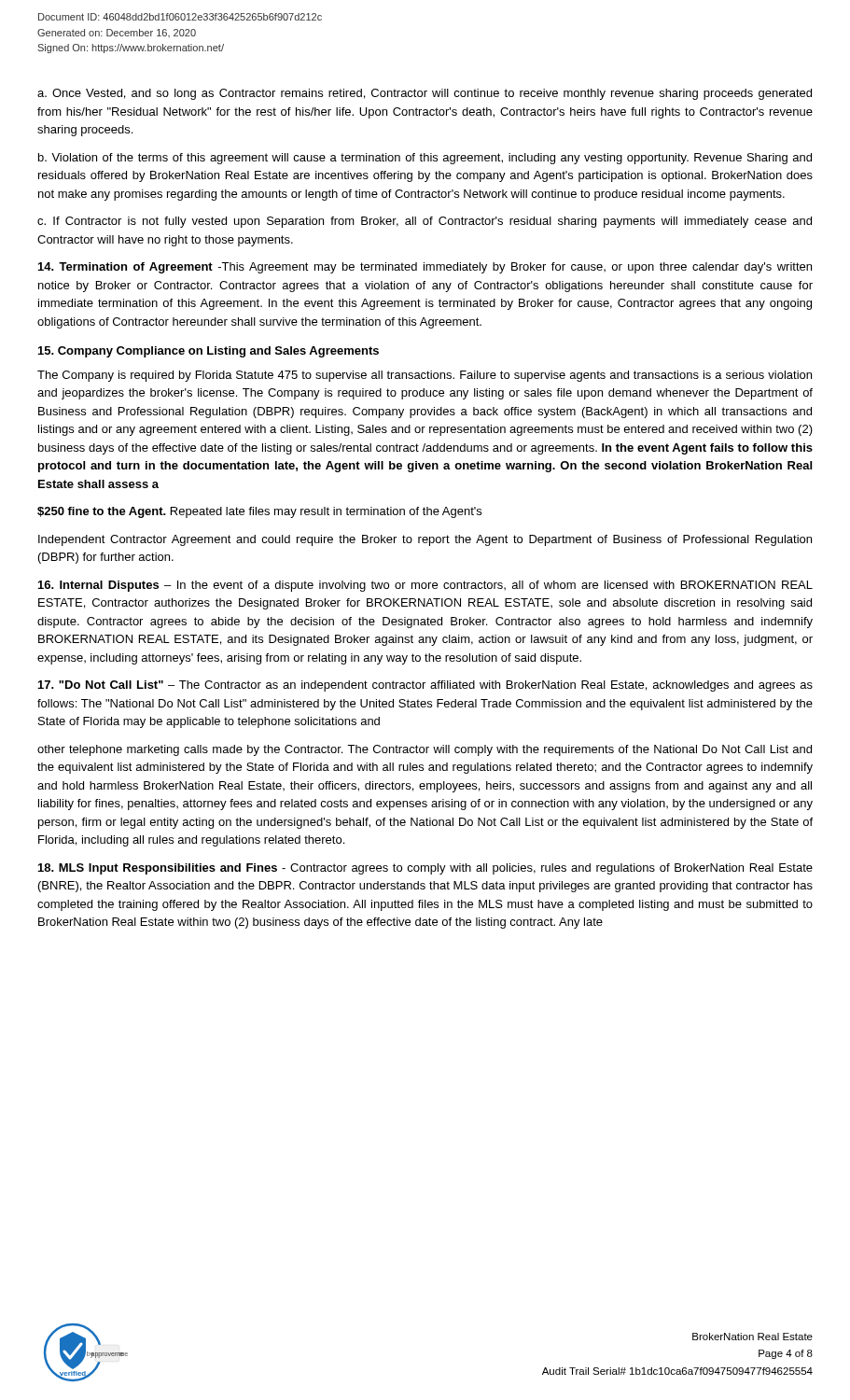Locate the logo
The image size is (850, 1400).
(84, 1353)
